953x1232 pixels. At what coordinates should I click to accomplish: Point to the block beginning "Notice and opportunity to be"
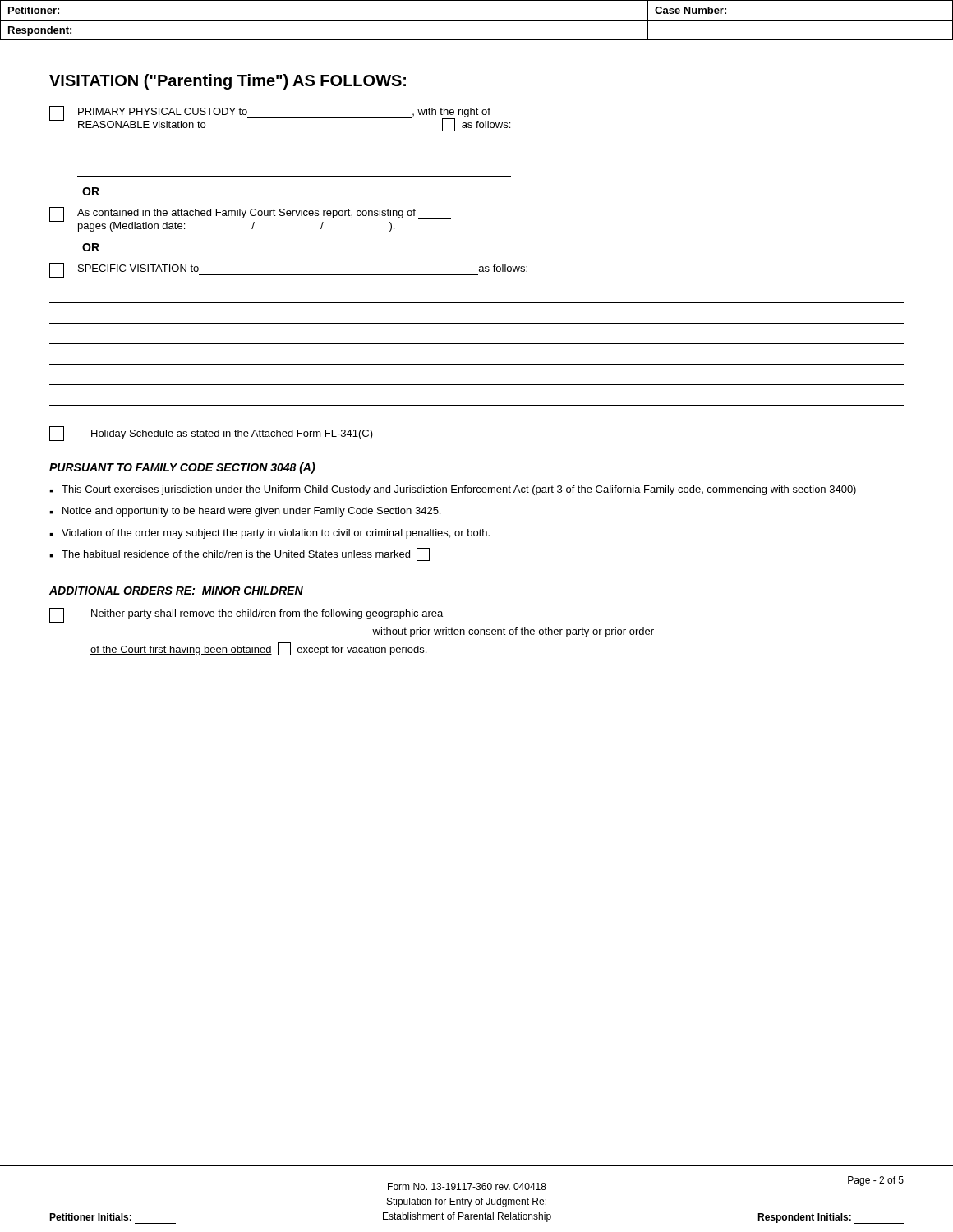click(x=252, y=511)
